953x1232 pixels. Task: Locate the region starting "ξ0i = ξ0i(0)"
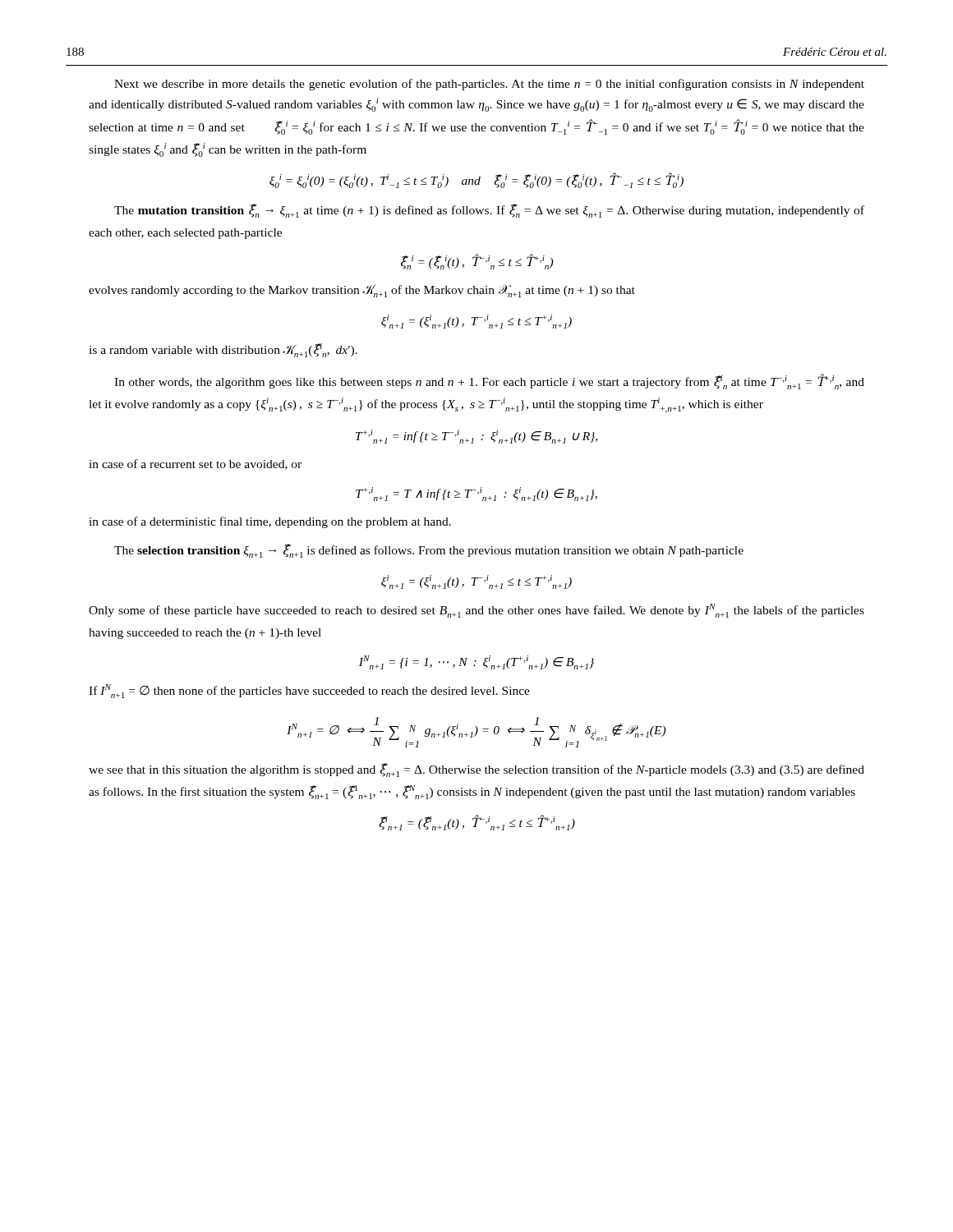pyautogui.click(x=476, y=181)
